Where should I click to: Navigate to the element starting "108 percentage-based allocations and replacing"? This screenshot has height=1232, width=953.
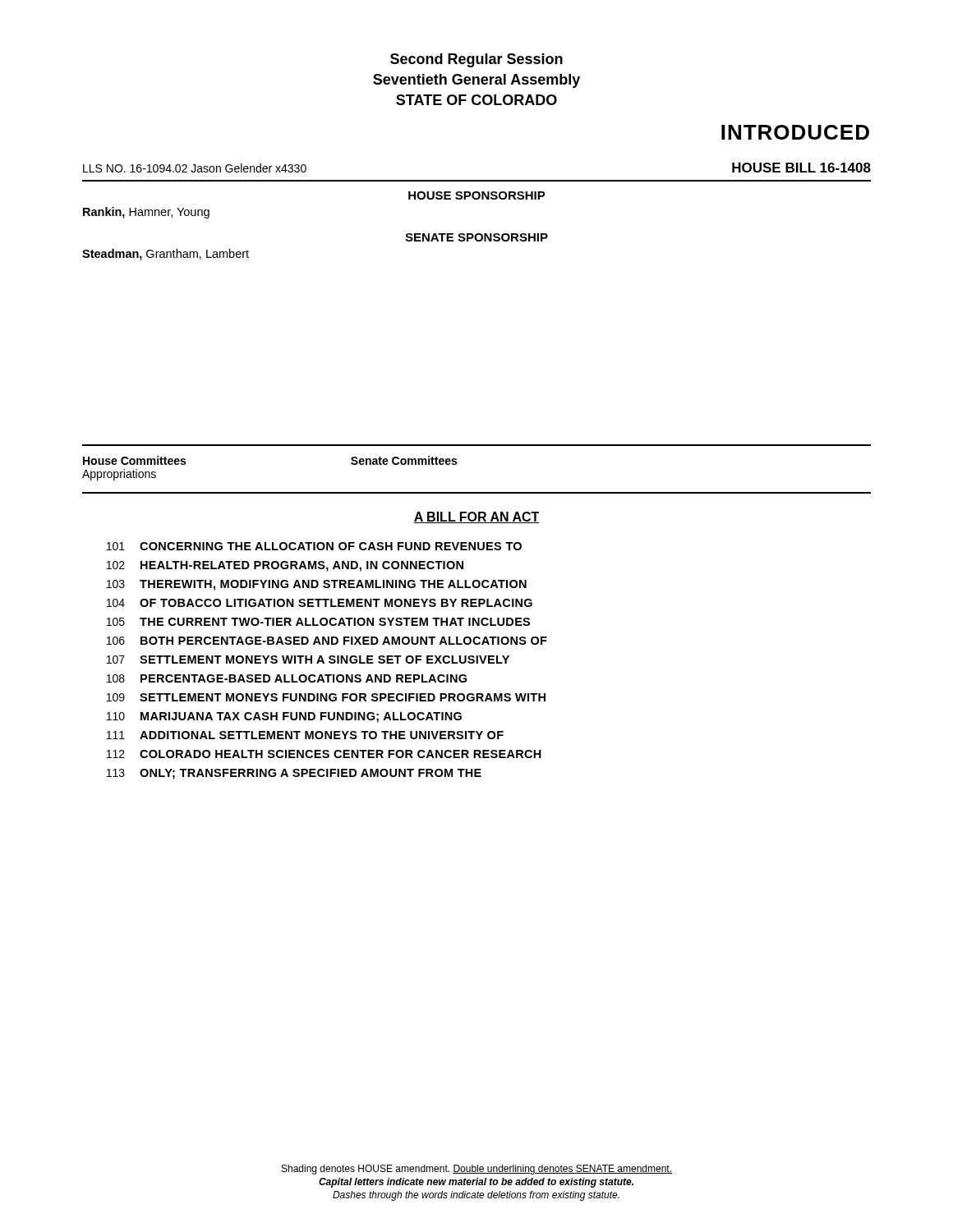[x=275, y=679]
